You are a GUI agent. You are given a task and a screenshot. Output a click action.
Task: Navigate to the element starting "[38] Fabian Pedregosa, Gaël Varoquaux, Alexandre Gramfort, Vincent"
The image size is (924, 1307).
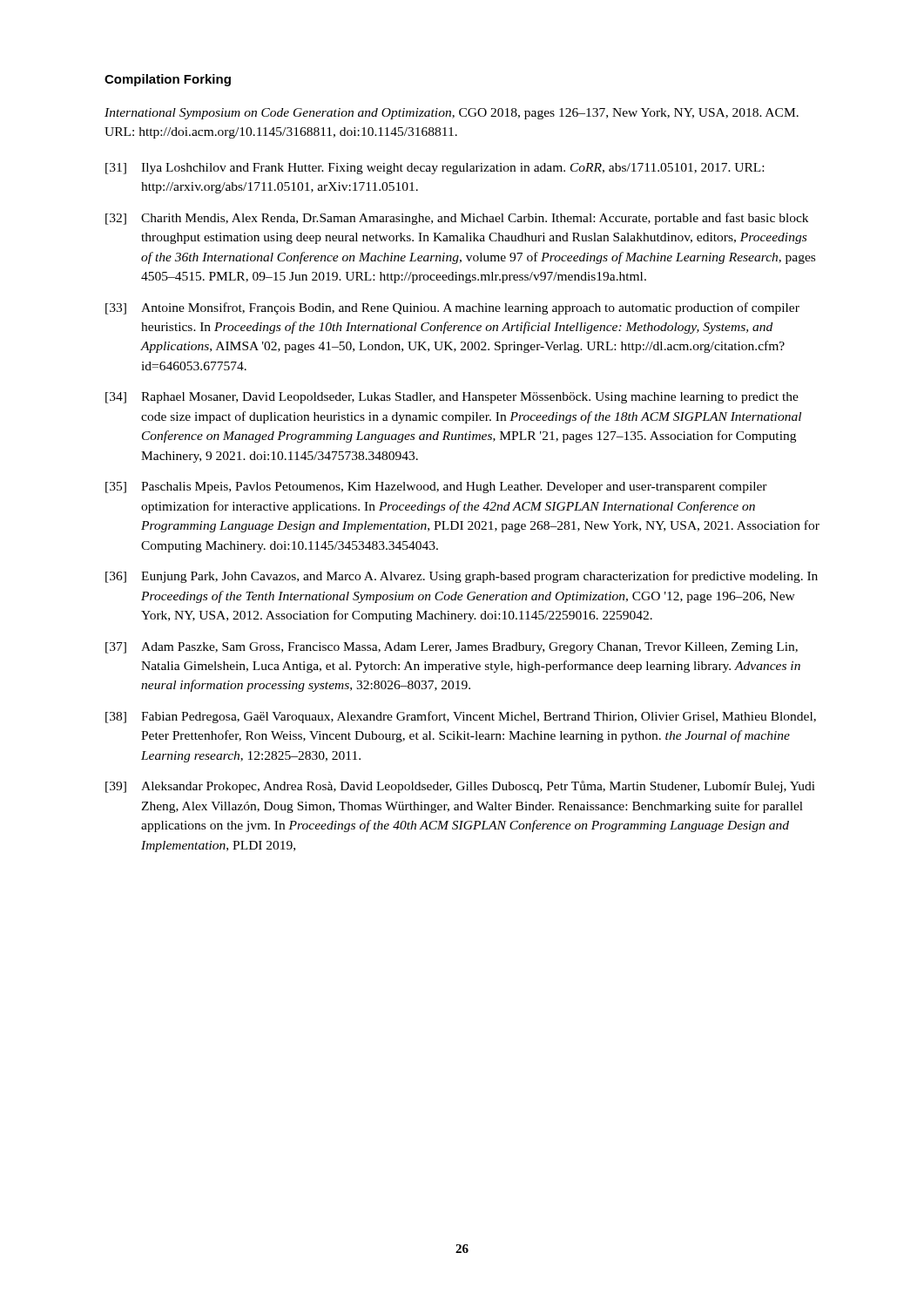tap(462, 736)
